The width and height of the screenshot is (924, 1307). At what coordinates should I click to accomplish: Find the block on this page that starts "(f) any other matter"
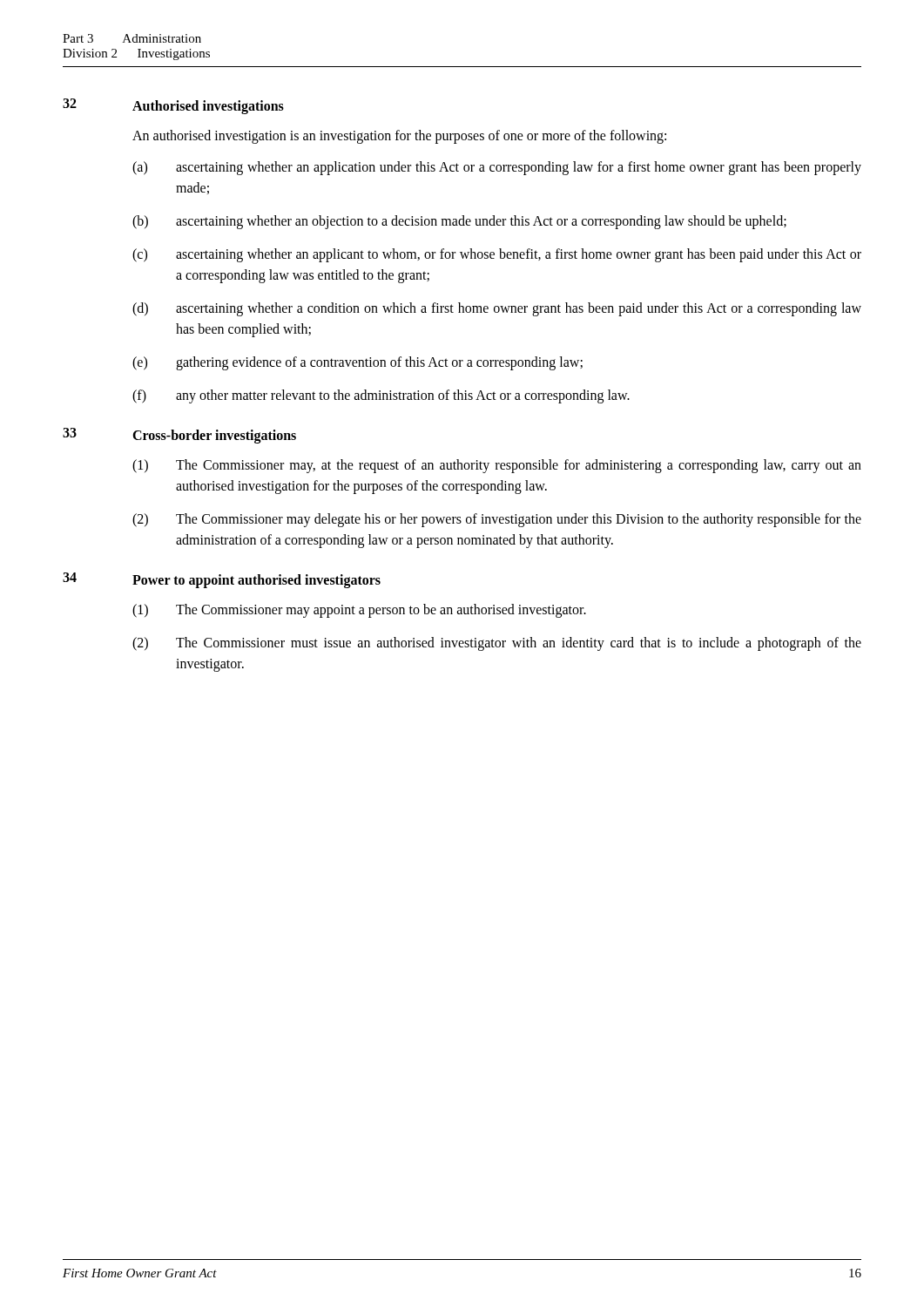497,396
